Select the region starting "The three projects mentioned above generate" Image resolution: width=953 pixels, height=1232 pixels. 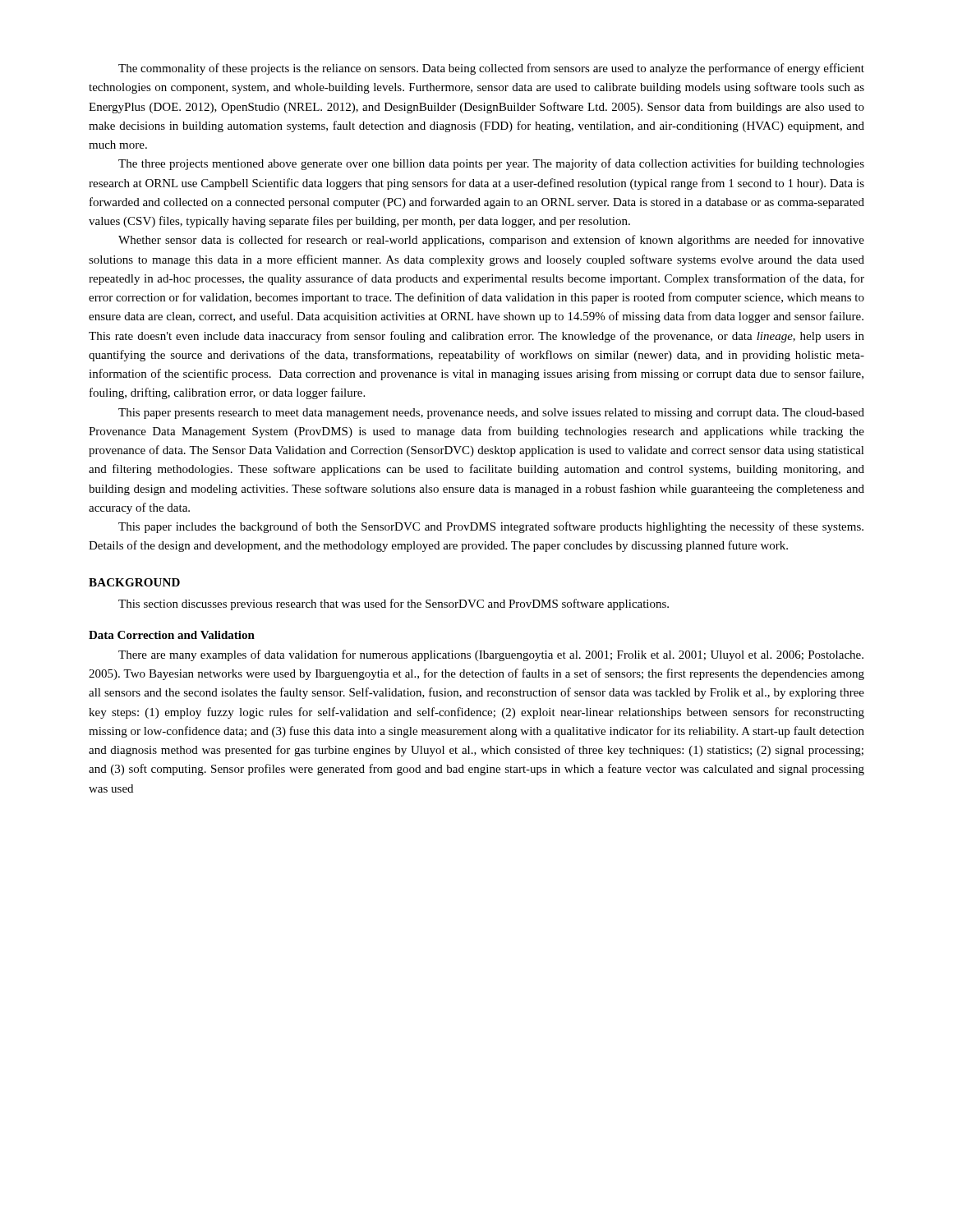tap(476, 193)
